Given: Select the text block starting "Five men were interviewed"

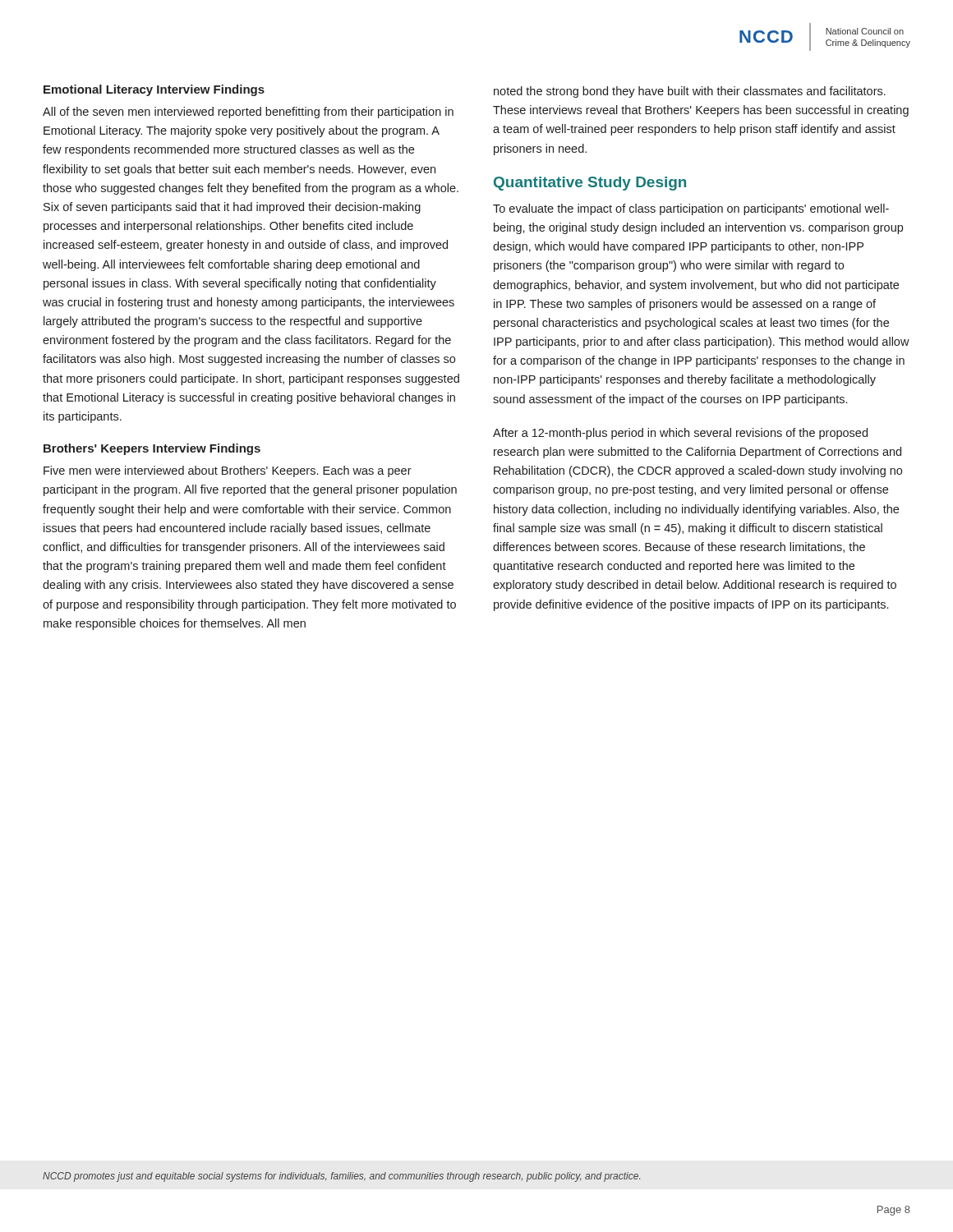Looking at the screenshot, I should click(x=250, y=547).
